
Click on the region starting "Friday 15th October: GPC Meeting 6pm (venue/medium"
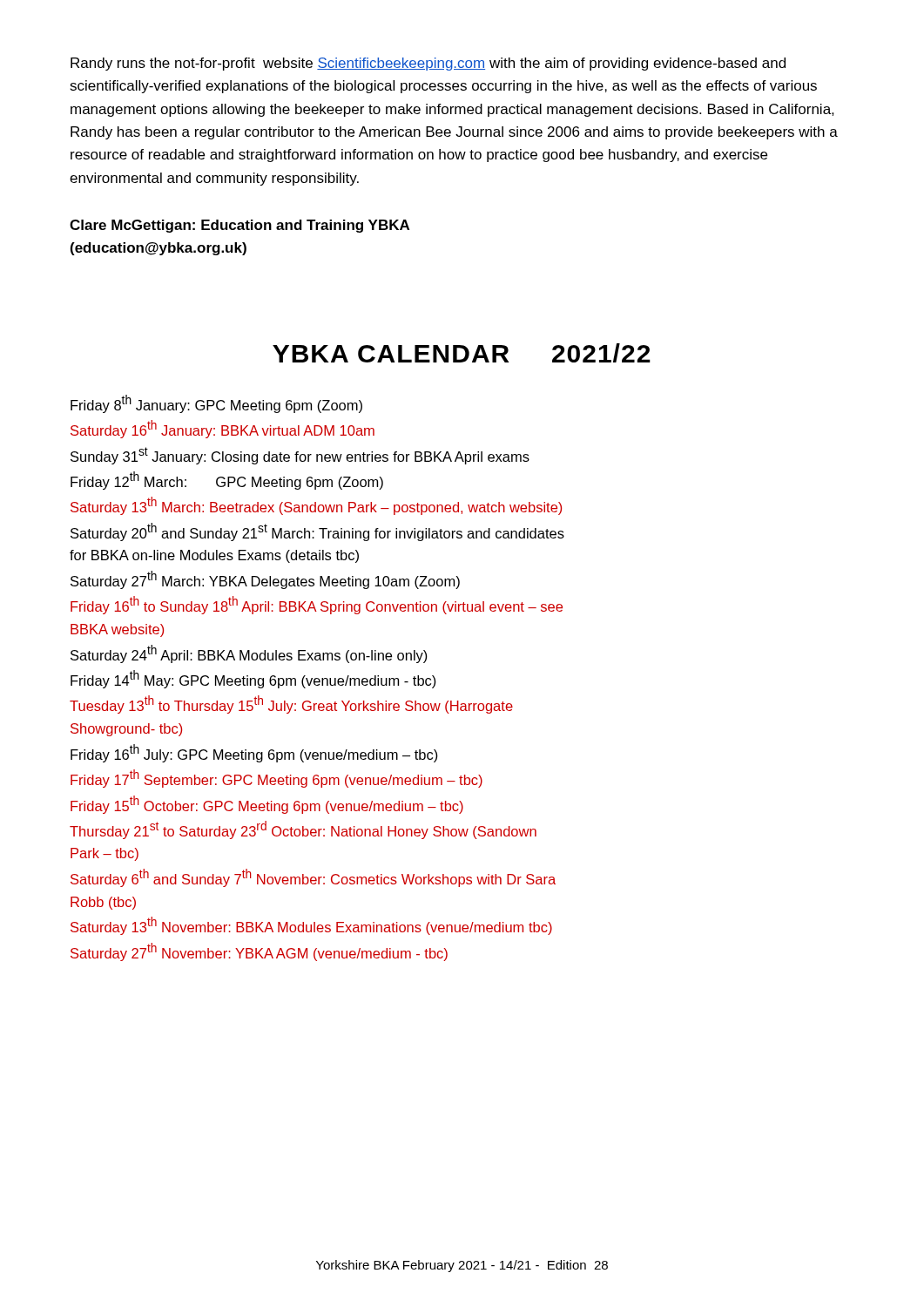tap(267, 804)
